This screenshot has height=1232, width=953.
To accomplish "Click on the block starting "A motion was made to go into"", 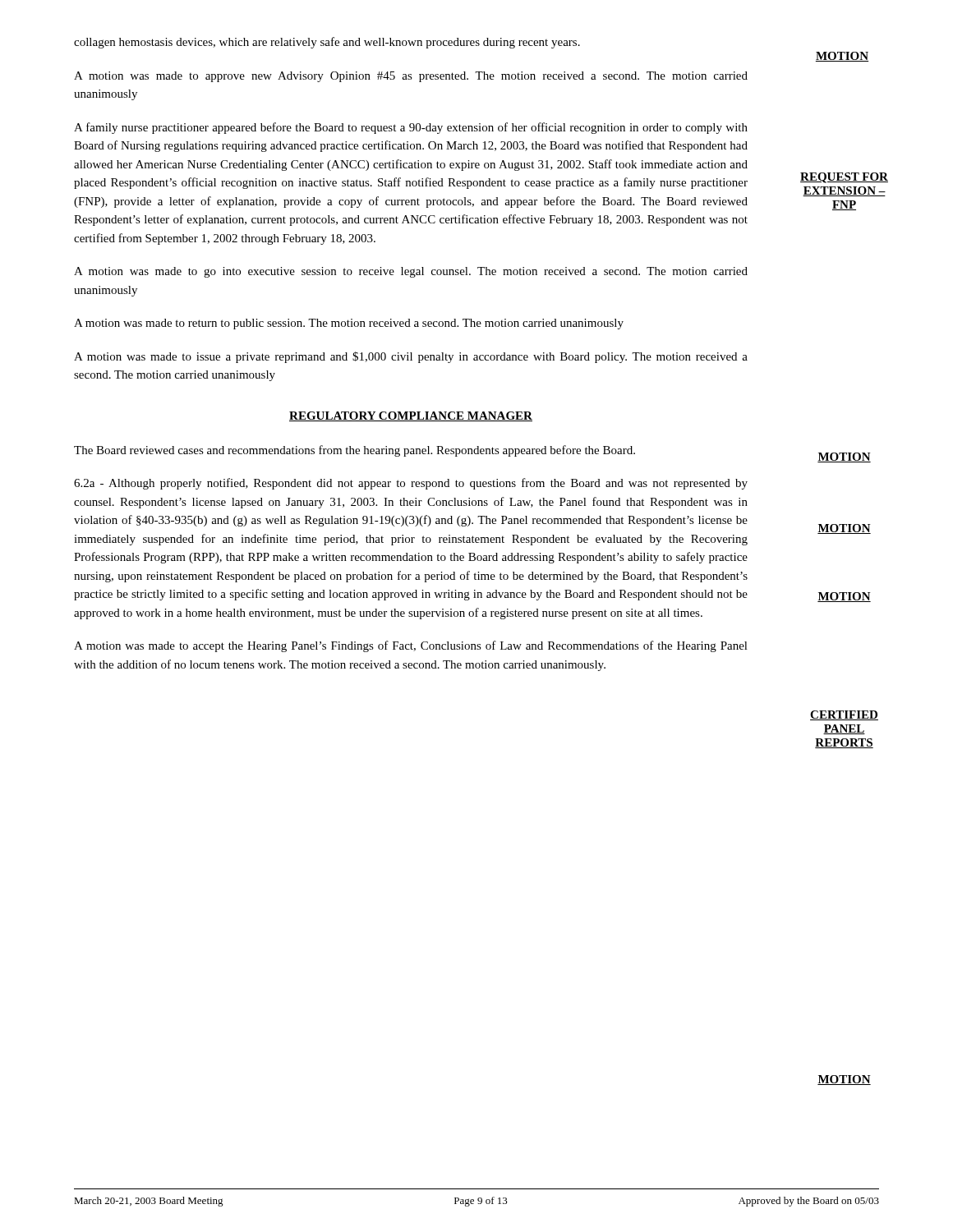I will coord(411,280).
